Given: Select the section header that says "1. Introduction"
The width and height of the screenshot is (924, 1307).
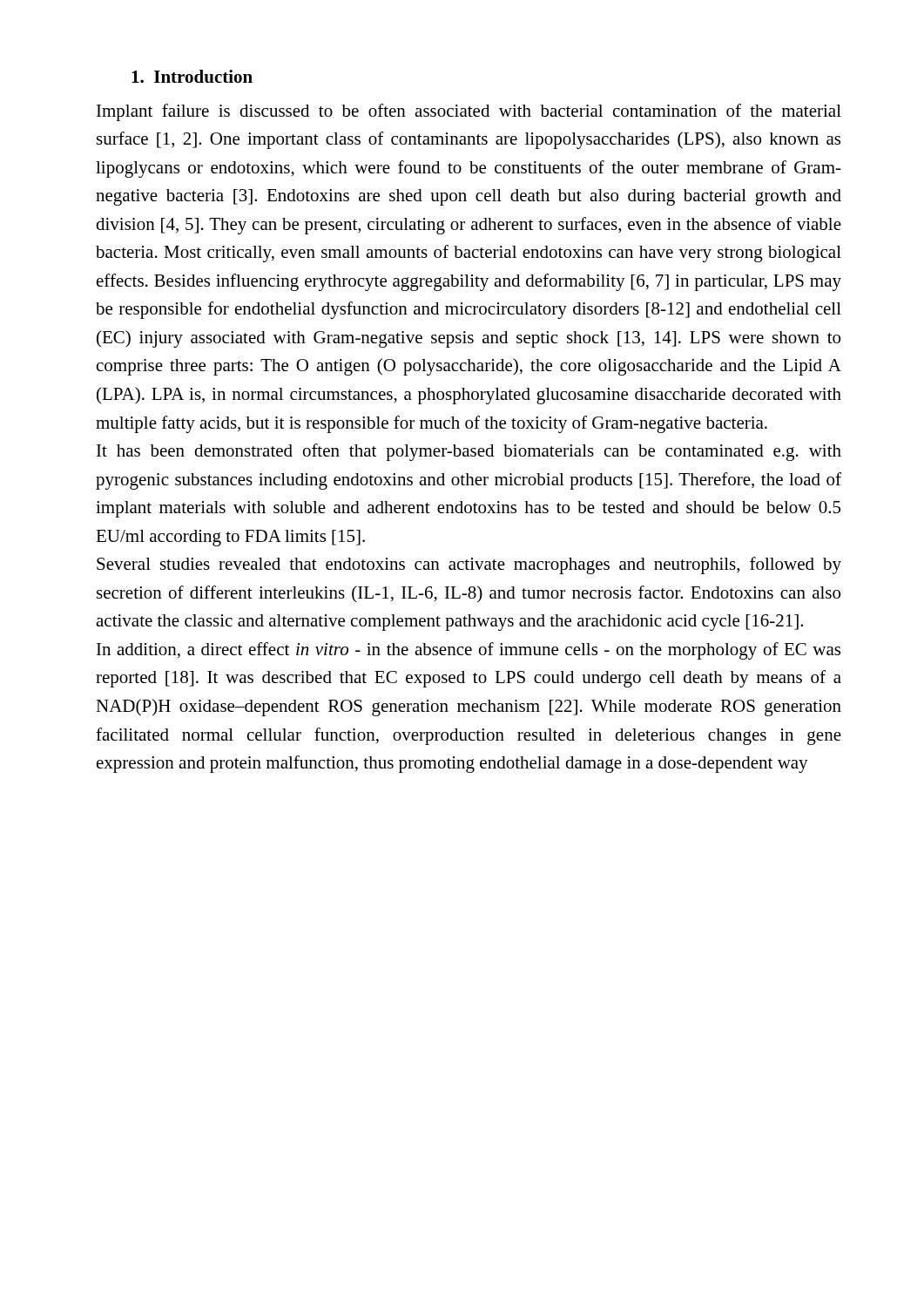Looking at the screenshot, I should pyautogui.click(x=192, y=77).
